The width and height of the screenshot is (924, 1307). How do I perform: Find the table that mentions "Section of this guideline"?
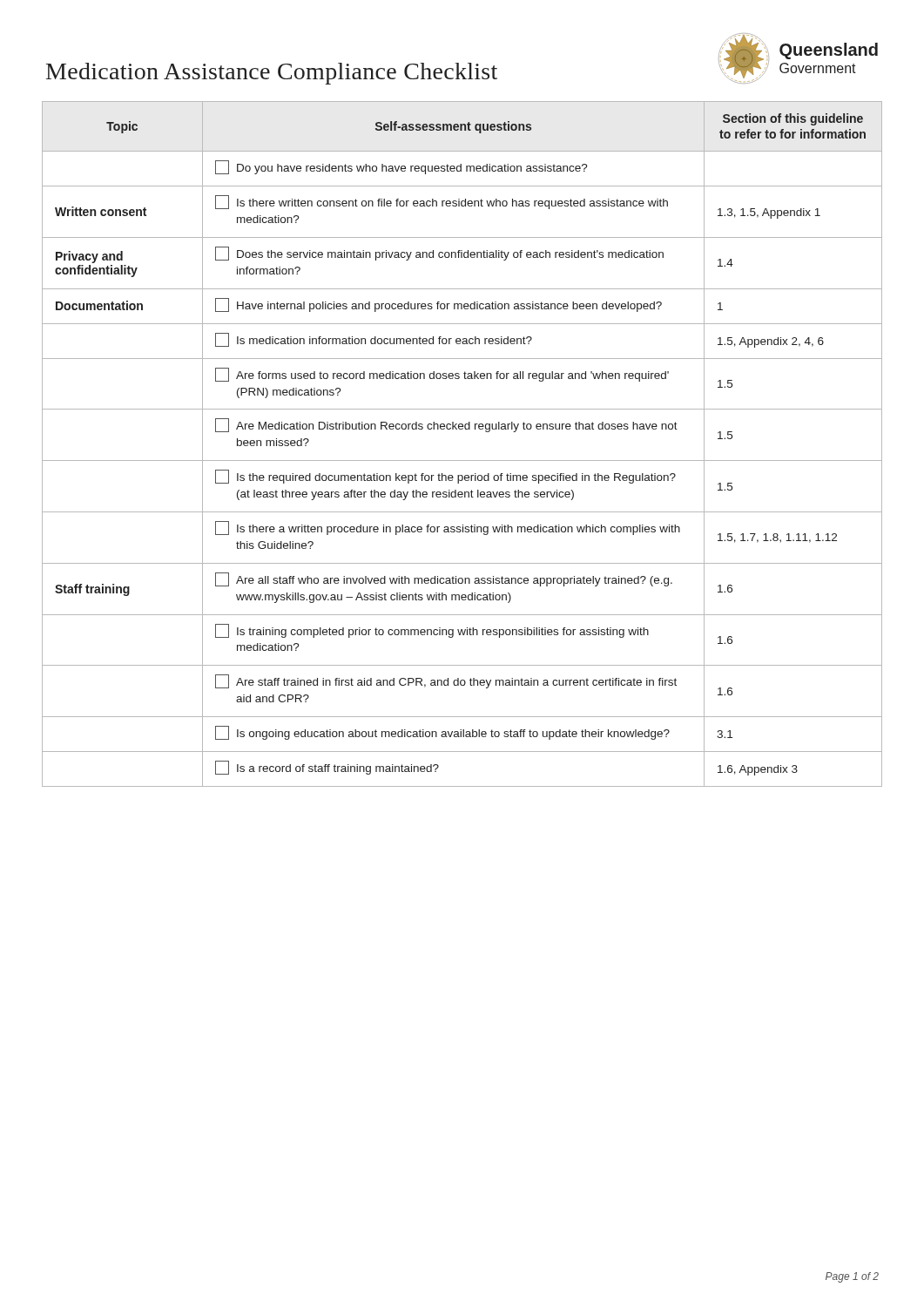coord(462,444)
